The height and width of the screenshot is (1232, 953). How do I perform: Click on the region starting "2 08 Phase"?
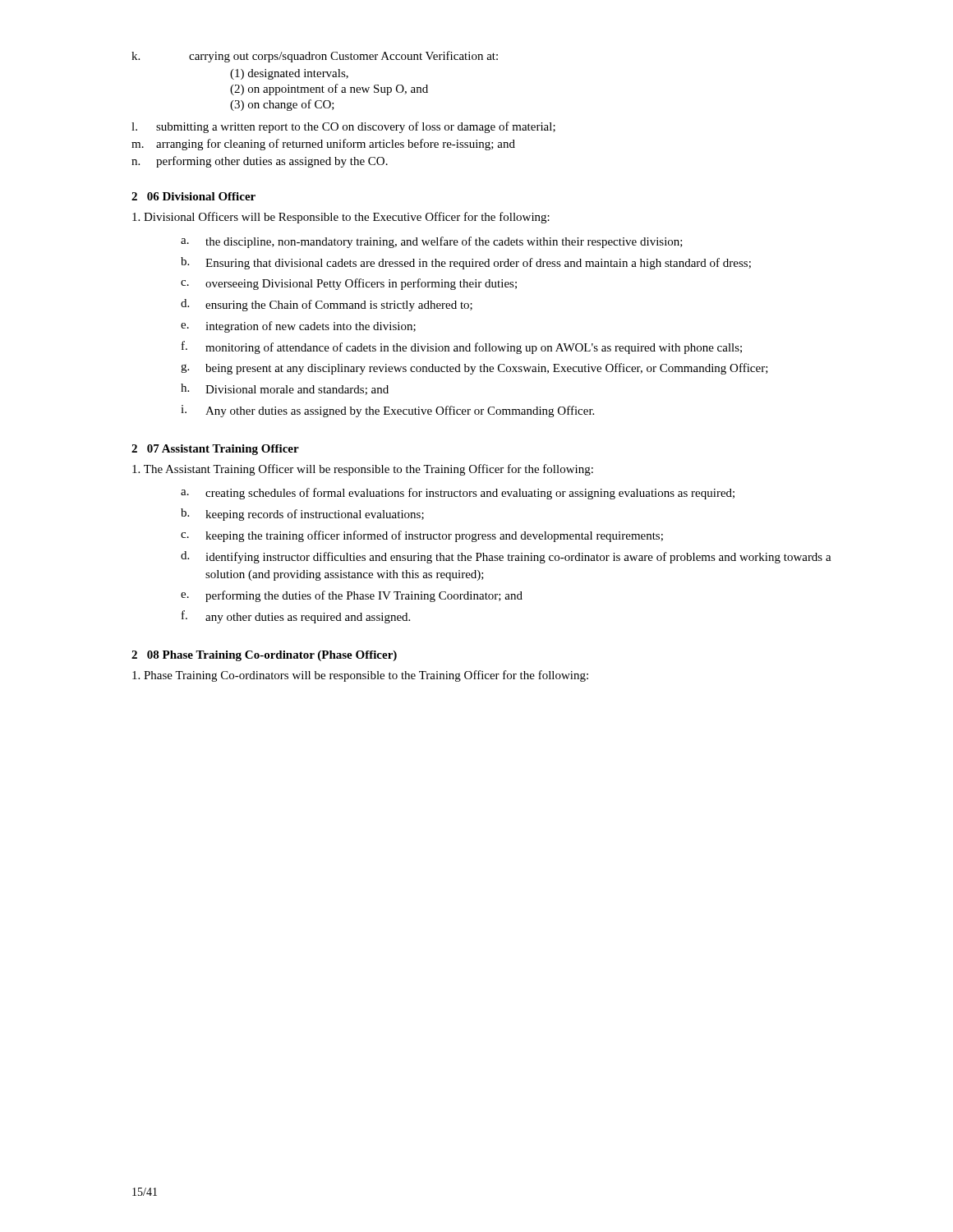point(264,654)
